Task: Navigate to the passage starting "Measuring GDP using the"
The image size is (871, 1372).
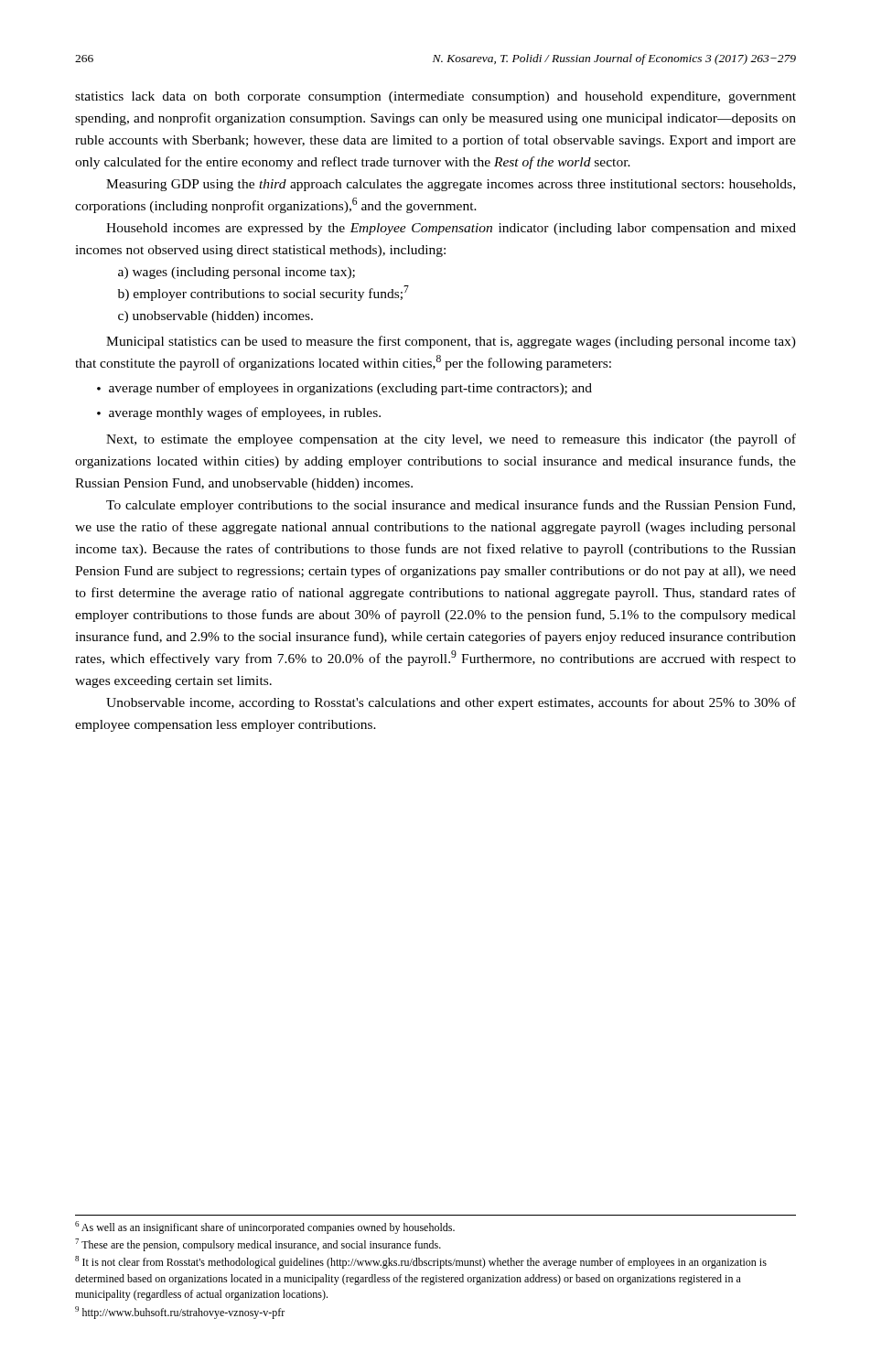Action: pyautogui.click(x=436, y=194)
